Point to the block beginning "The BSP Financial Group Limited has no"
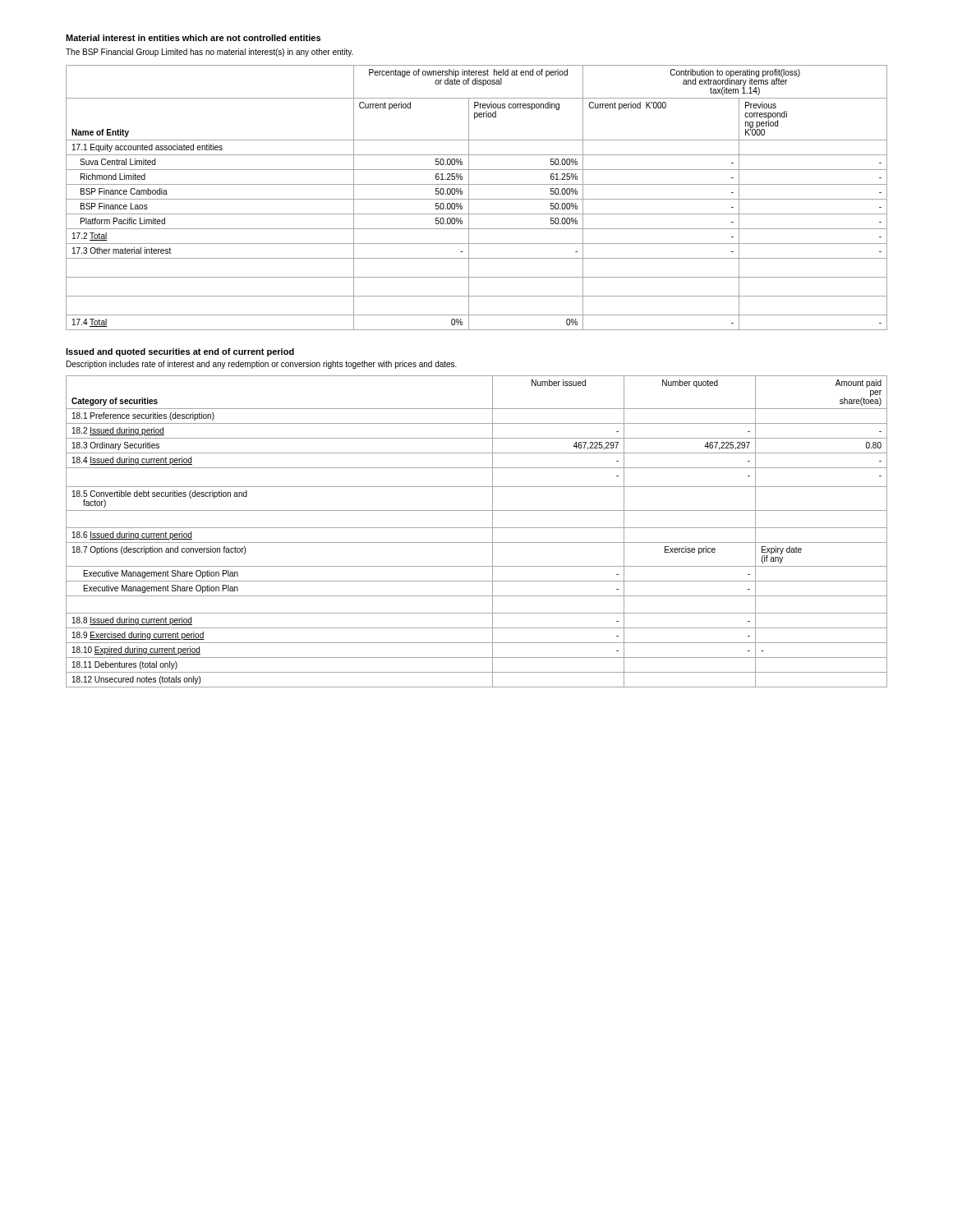Screen dimensions: 1232x953 pyautogui.click(x=210, y=52)
